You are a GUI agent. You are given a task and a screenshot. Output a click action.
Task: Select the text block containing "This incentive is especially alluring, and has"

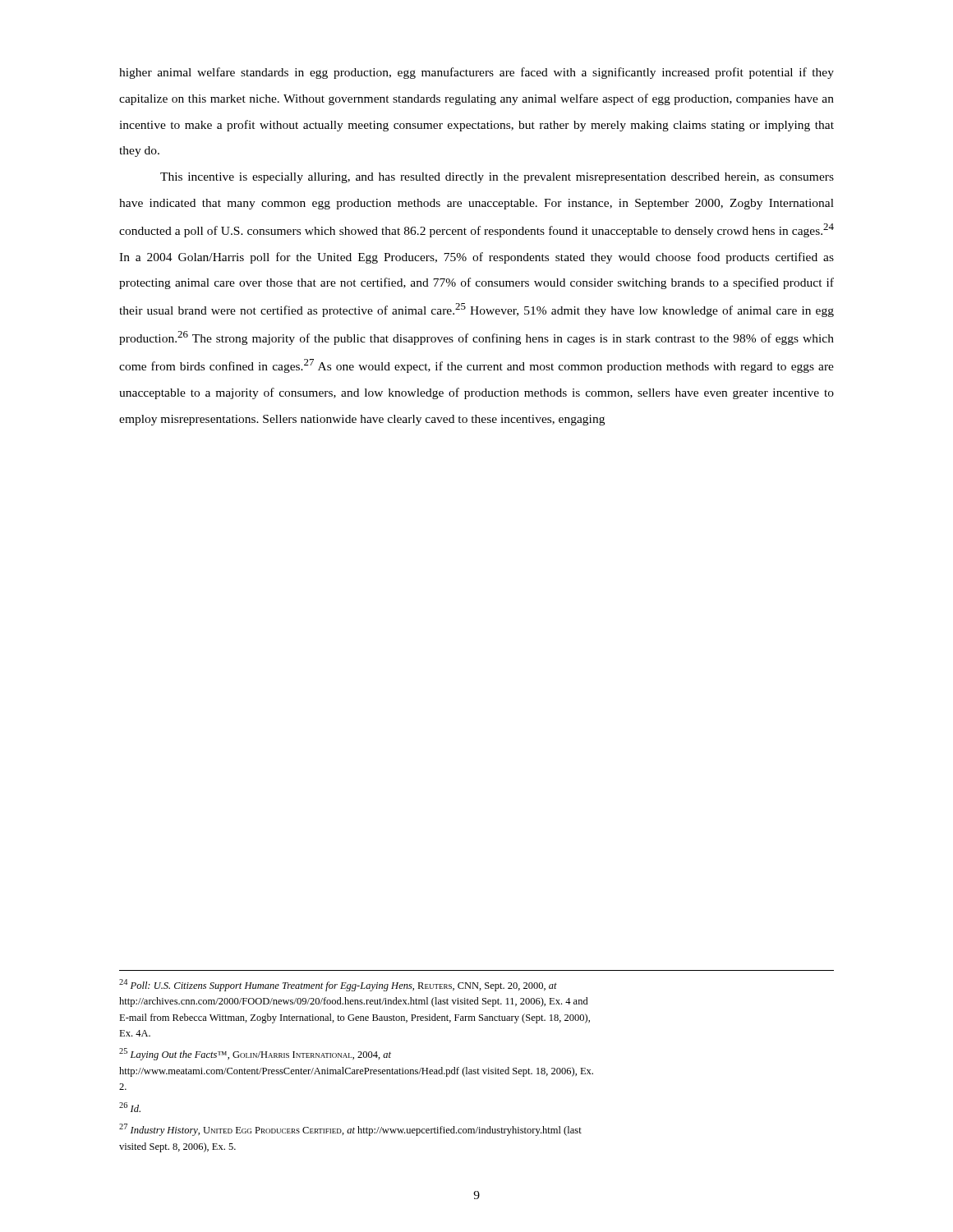476,297
